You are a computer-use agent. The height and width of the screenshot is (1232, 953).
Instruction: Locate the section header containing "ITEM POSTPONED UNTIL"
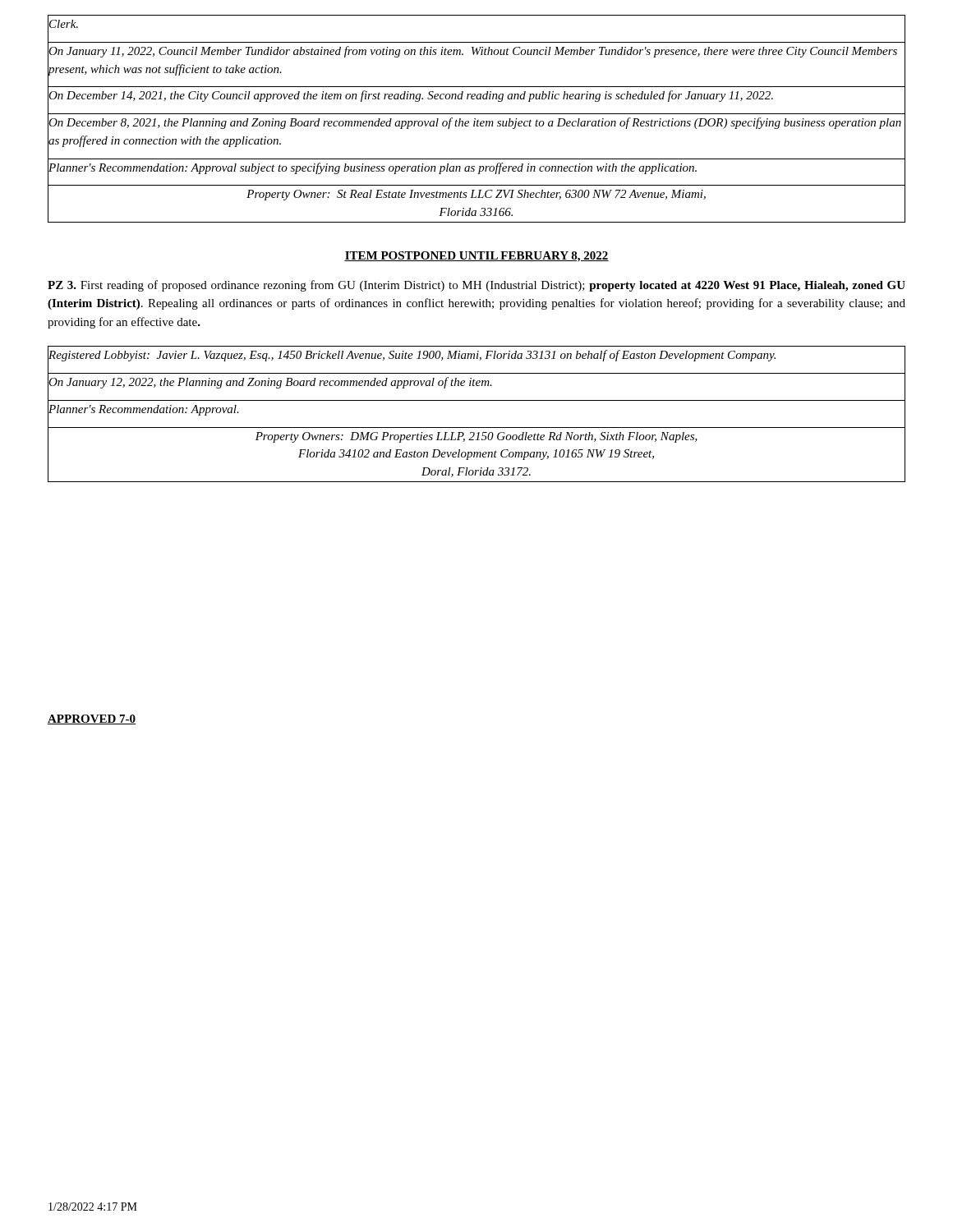coord(476,255)
